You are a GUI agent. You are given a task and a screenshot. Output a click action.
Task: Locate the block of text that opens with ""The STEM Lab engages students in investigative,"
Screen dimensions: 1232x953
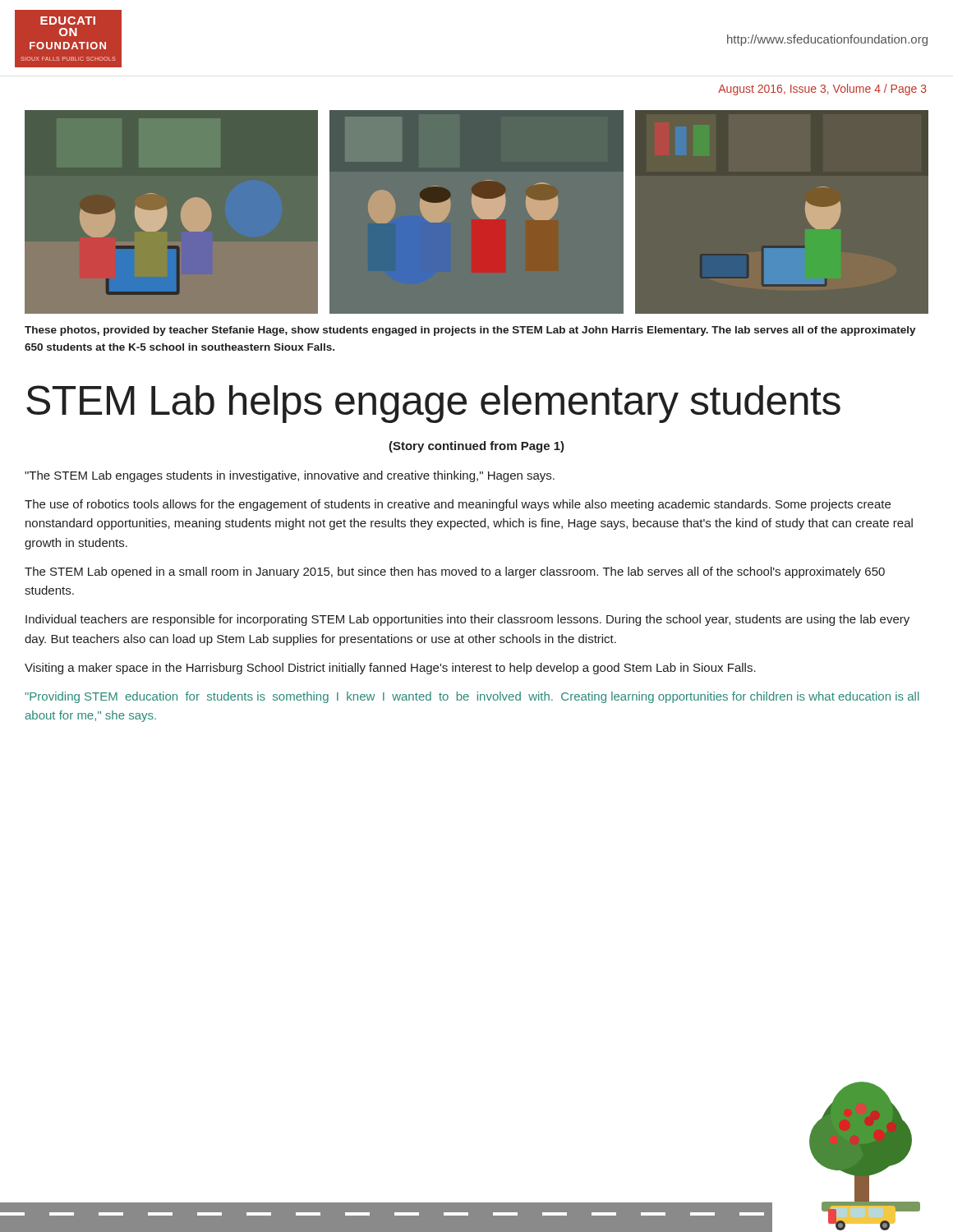[x=290, y=475]
